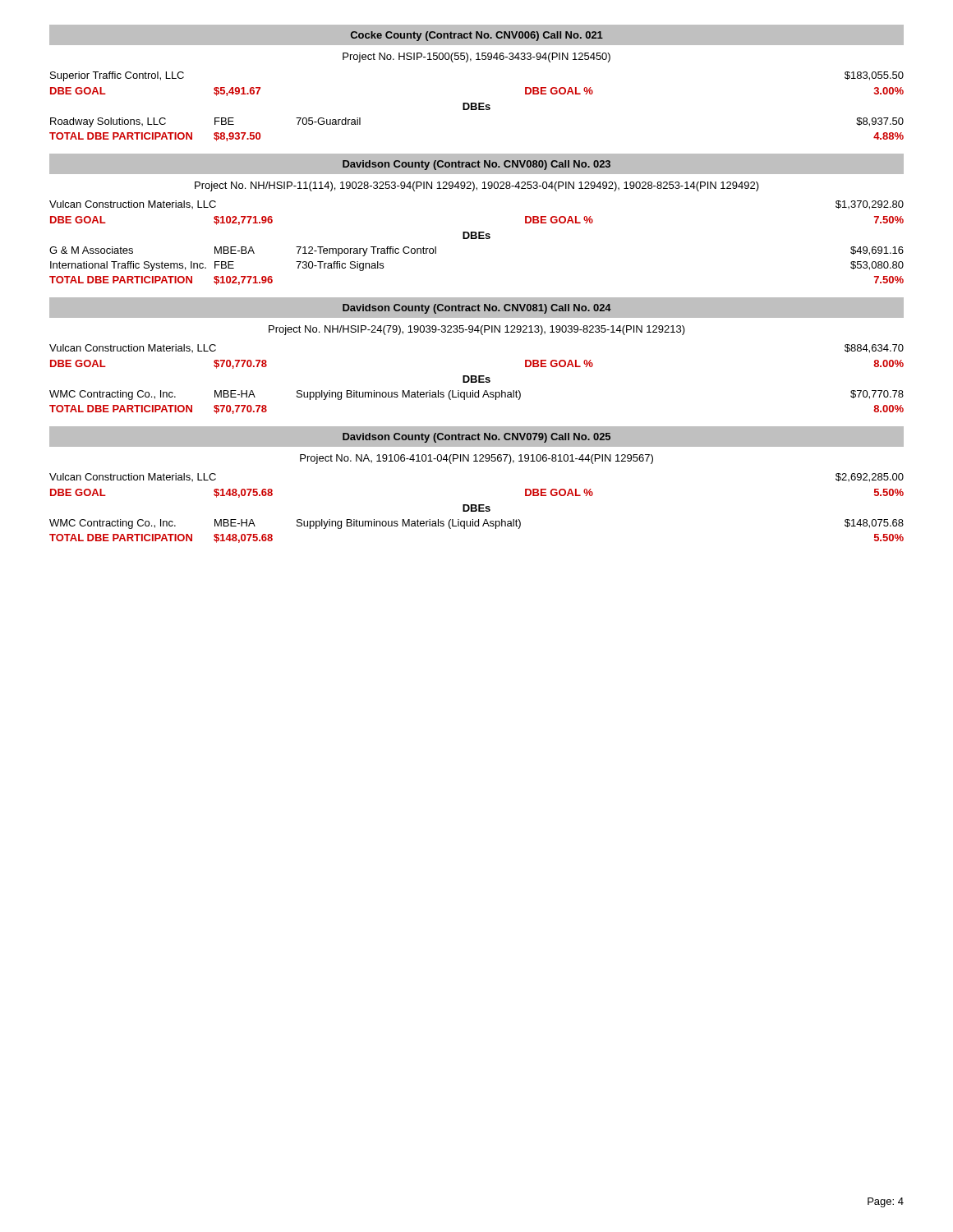Click where it says "Davidson County (Contract No. CNV080) Call No. 023"
Viewport: 953px width, 1232px height.
pyautogui.click(x=476, y=164)
